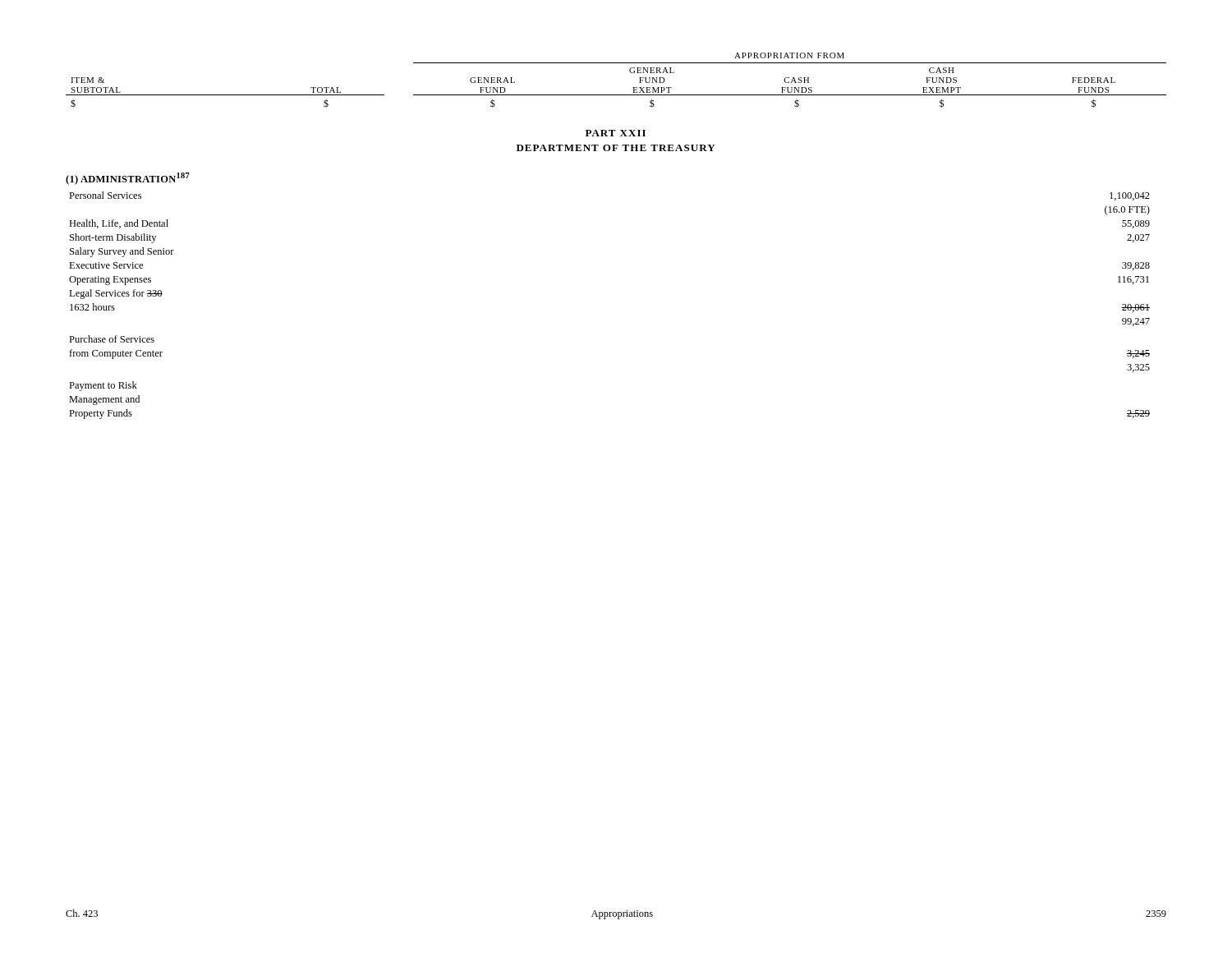1232x953 pixels.
Task: Find the table that mentions "GENERAL FUND"
Action: coord(616,80)
